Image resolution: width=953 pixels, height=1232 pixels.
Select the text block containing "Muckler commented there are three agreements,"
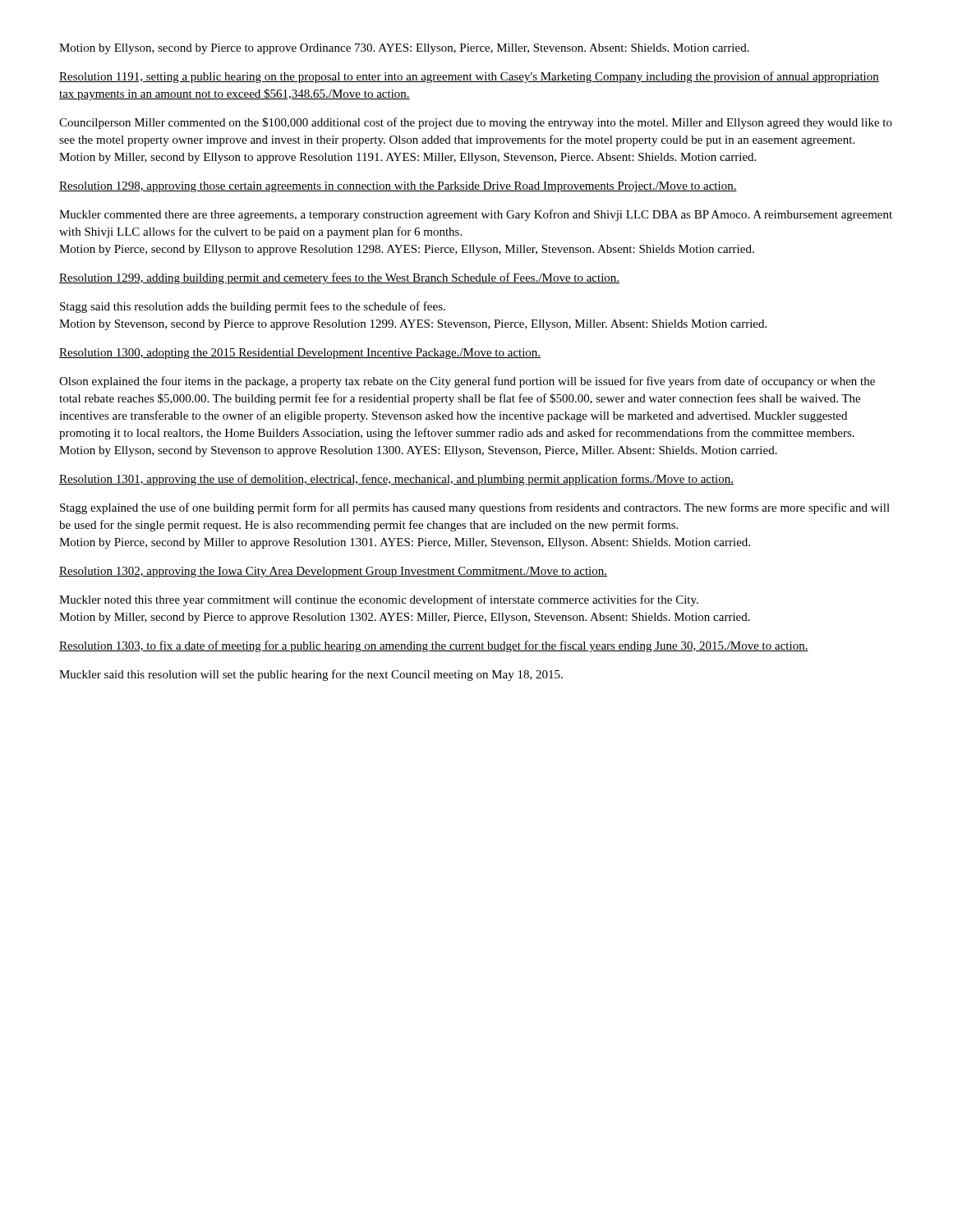(476, 215)
